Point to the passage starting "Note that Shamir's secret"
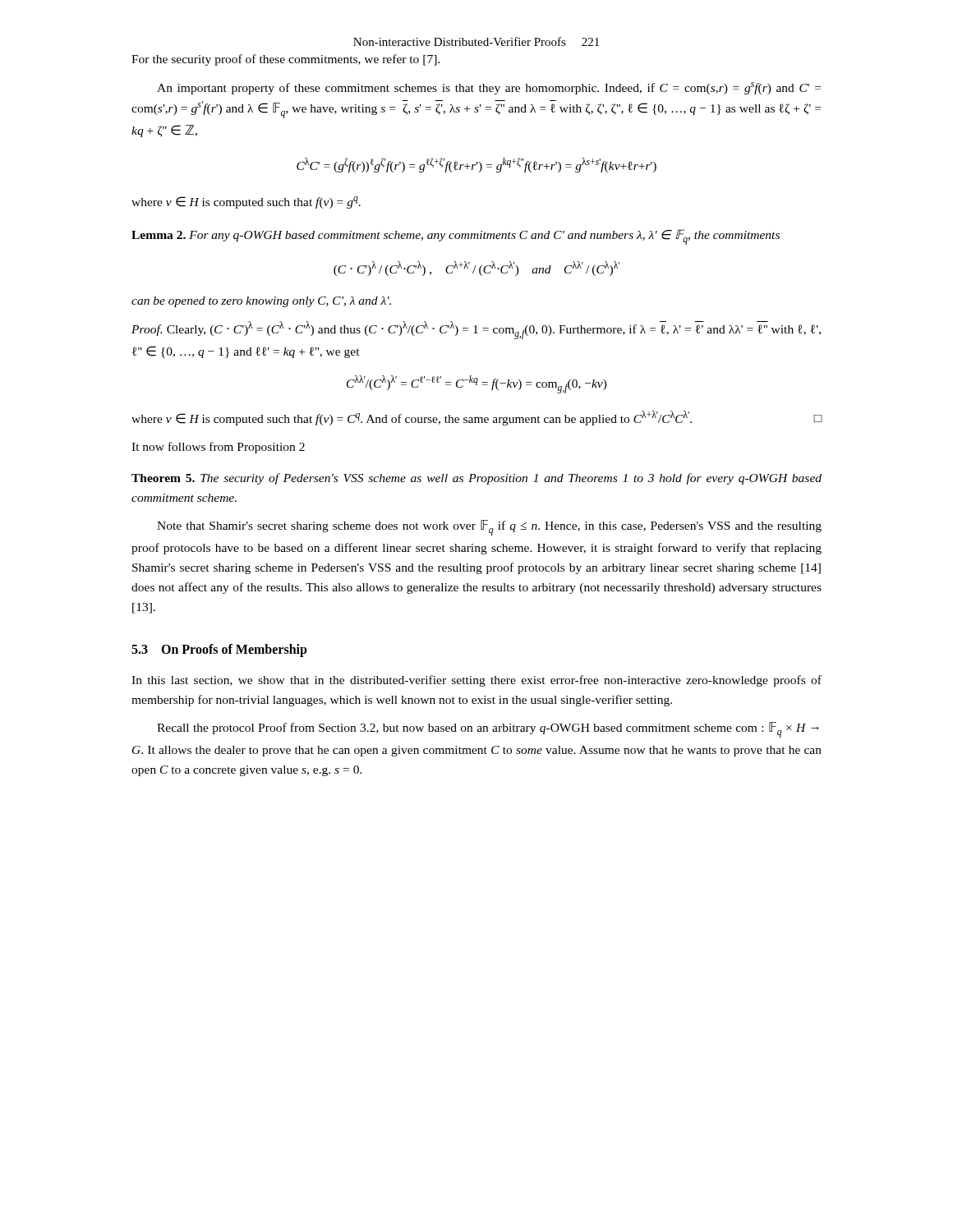This screenshot has width=953, height=1232. 476,566
